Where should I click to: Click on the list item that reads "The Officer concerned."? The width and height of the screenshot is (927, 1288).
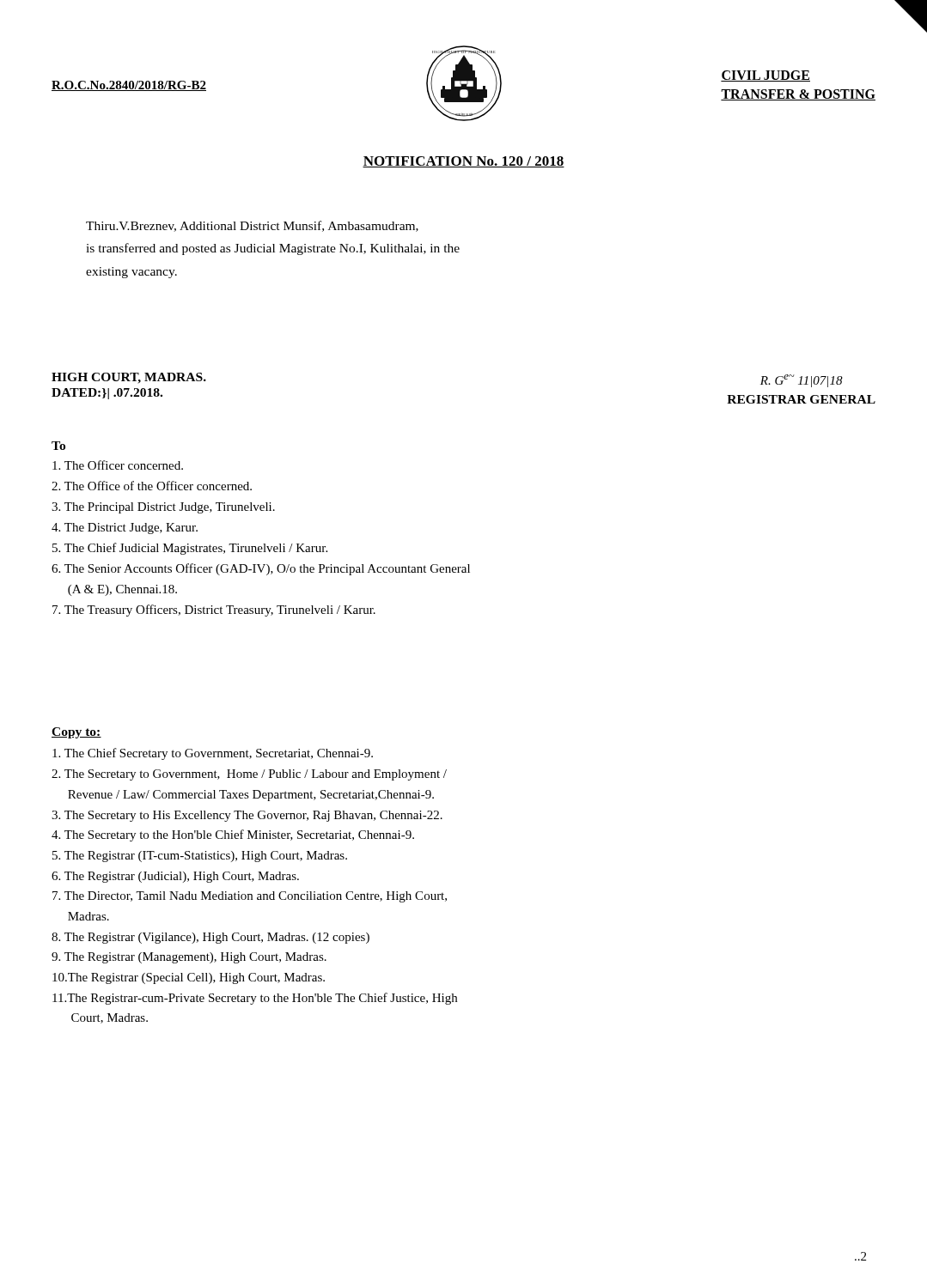118,465
